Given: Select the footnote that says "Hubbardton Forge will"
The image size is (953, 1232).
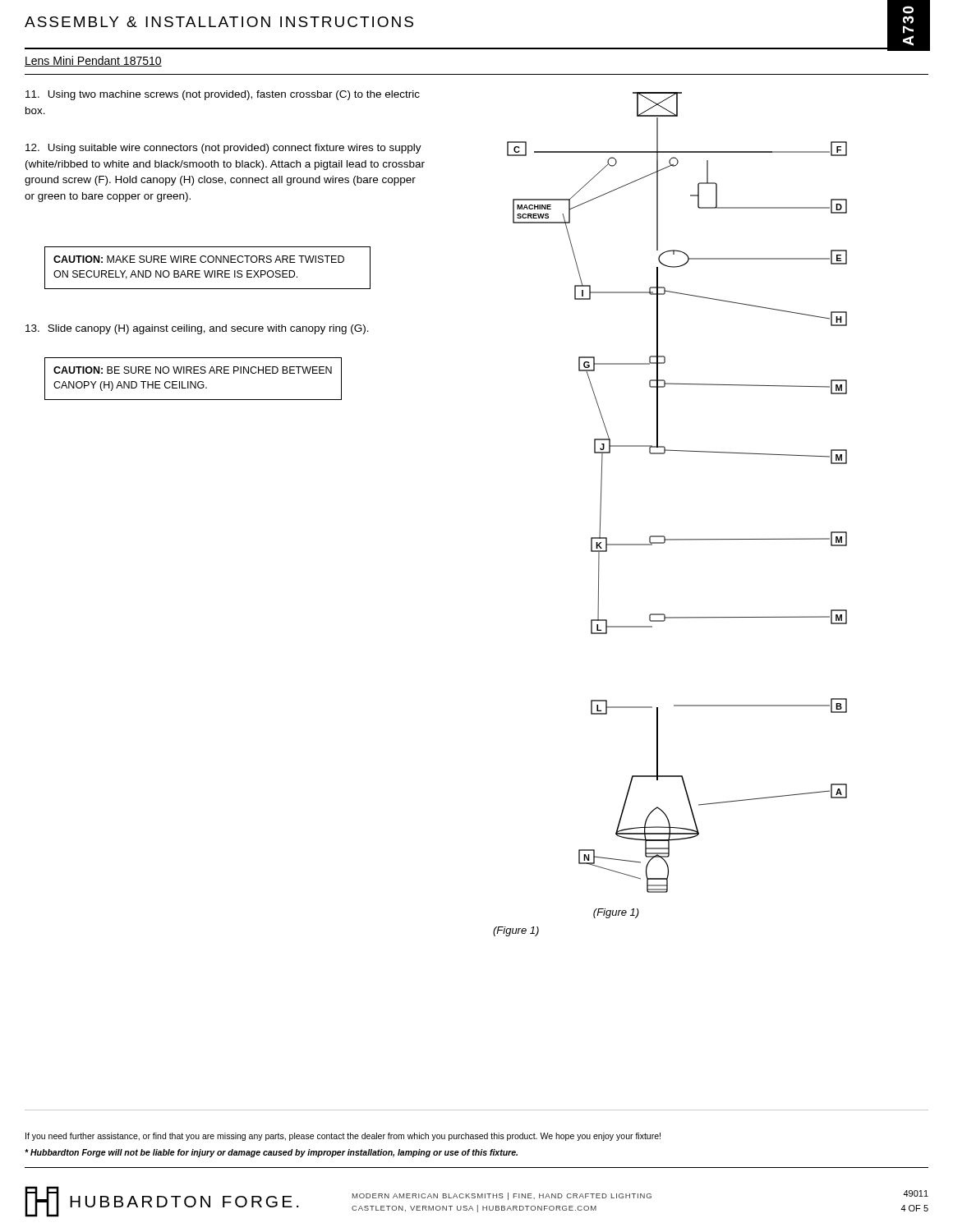Looking at the screenshot, I should [x=272, y=1153].
